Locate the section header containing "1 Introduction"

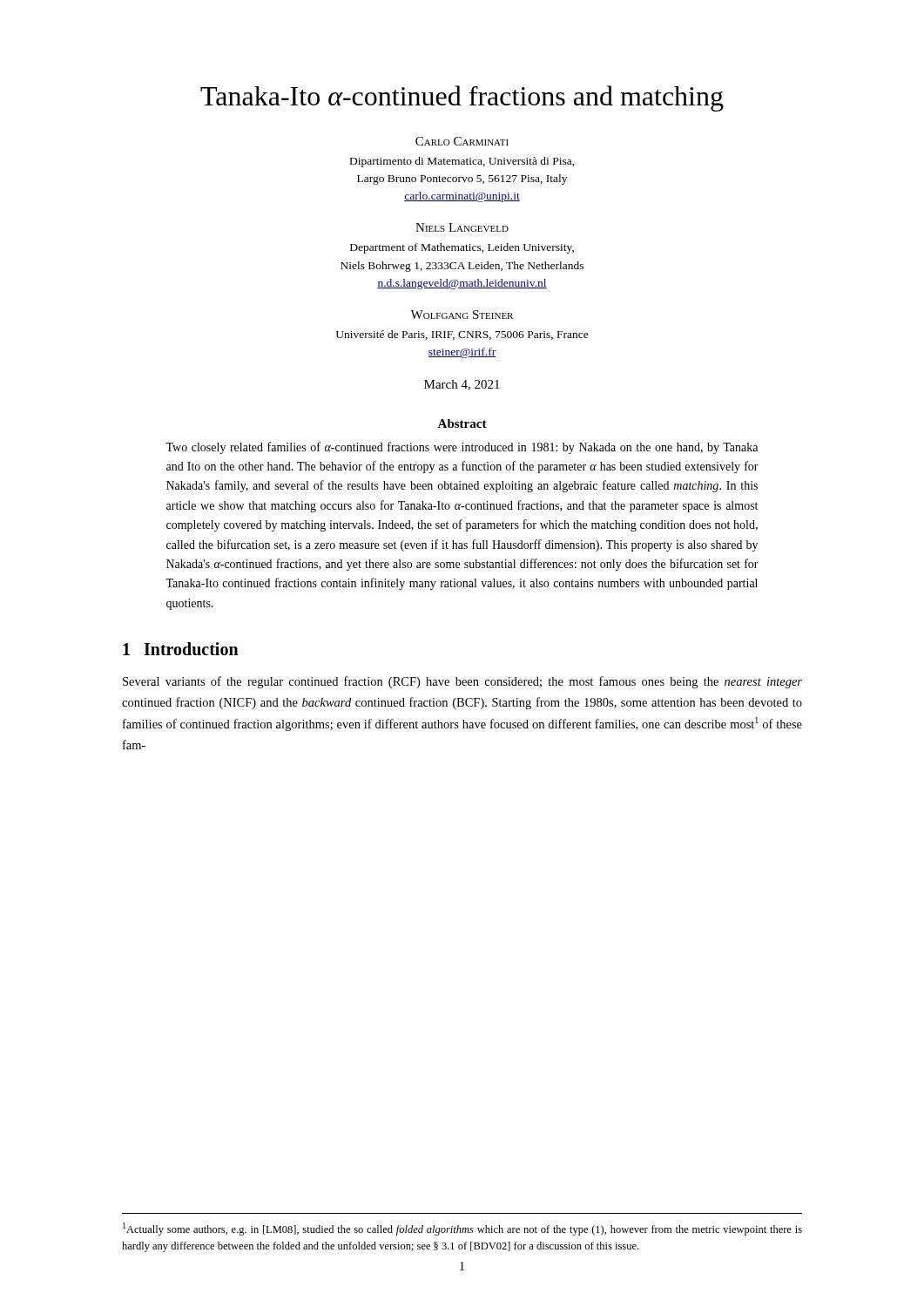pyautogui.click(x=180, y=649)
